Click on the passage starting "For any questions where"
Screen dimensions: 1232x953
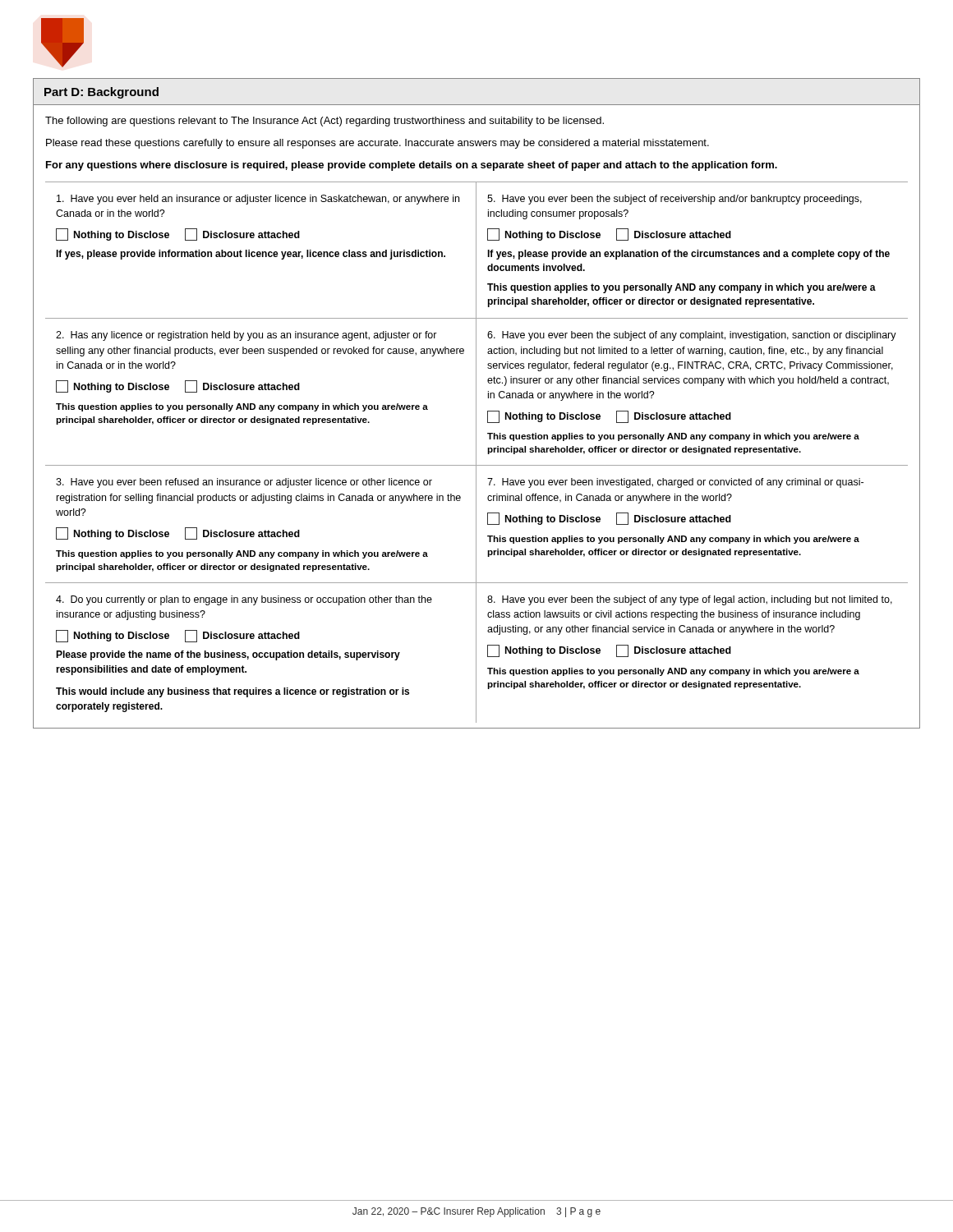point(411,164)
